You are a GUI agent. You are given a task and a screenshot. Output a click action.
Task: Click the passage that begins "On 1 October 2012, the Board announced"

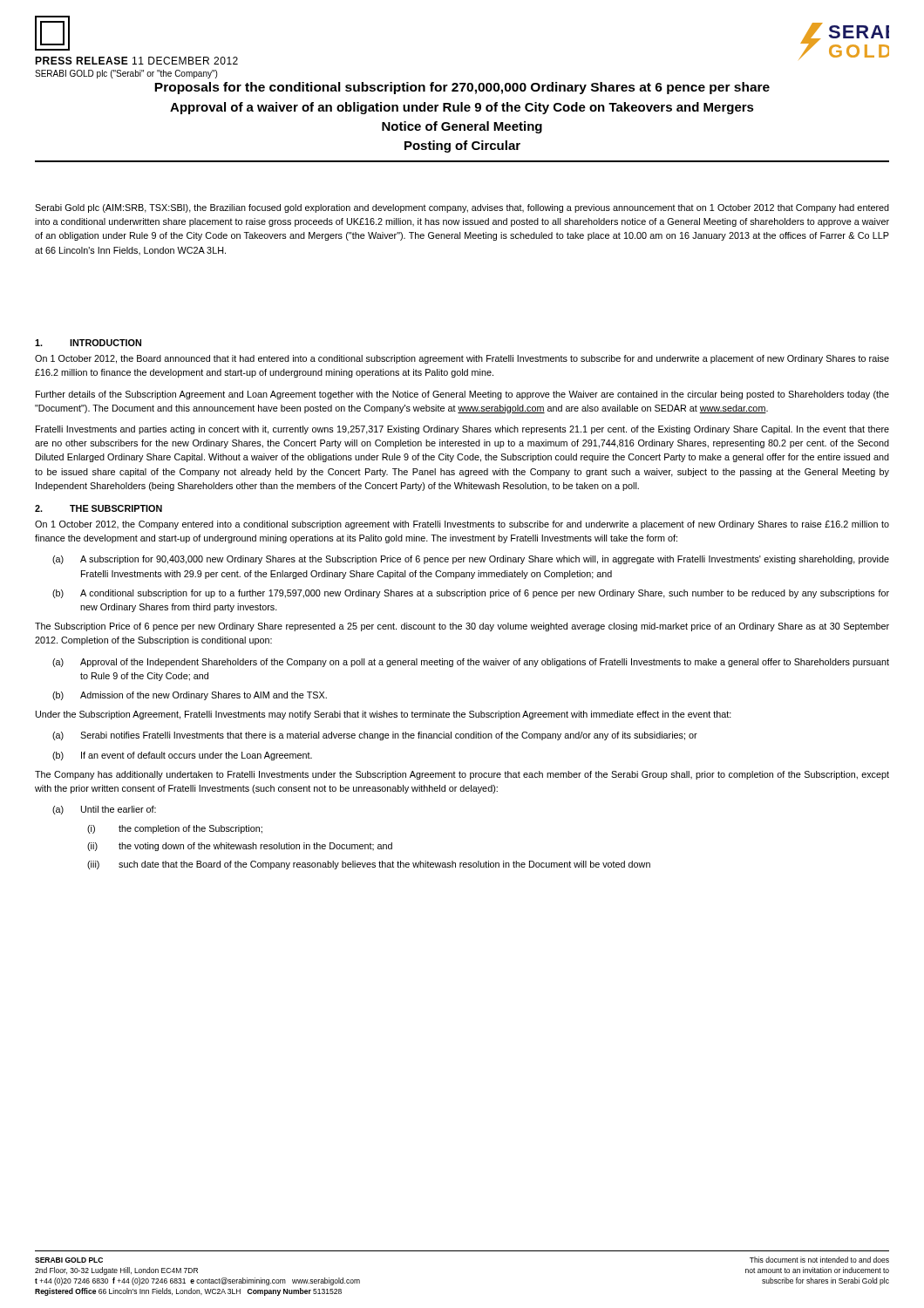click(x=462, y=366)
